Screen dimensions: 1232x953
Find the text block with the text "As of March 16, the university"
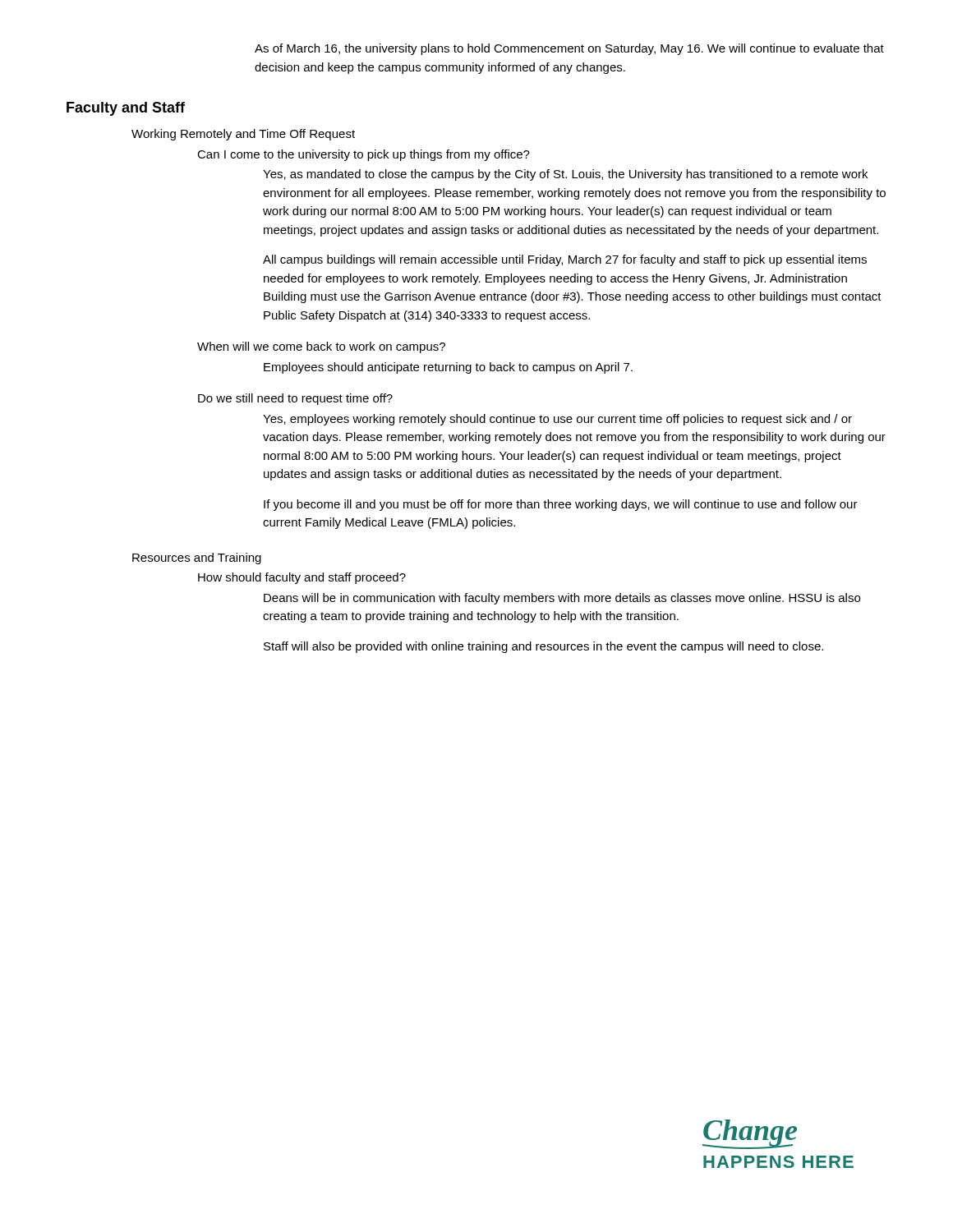tap(569, 57)
